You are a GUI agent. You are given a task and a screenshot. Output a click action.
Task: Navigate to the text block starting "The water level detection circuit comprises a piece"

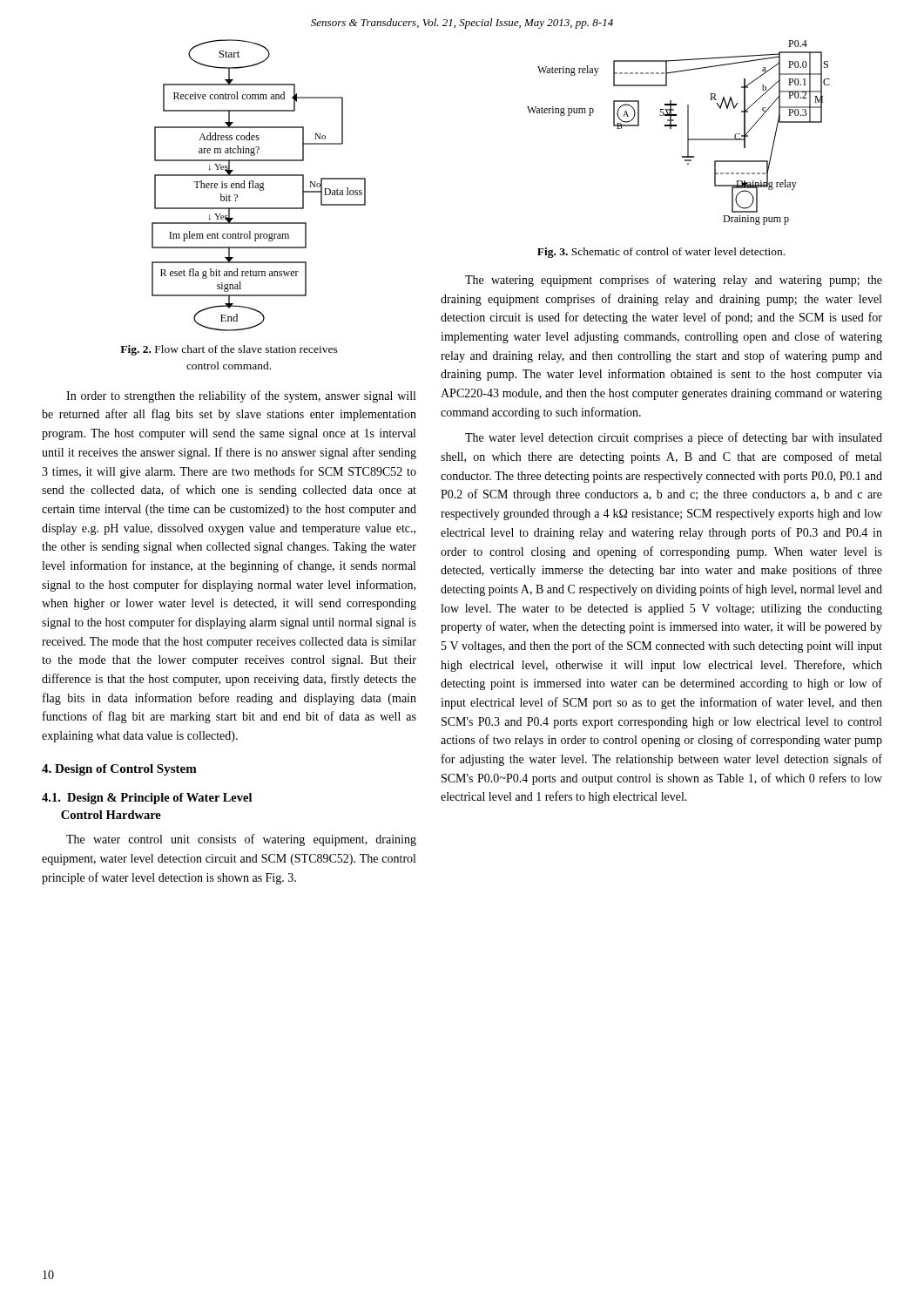(661, 618)
